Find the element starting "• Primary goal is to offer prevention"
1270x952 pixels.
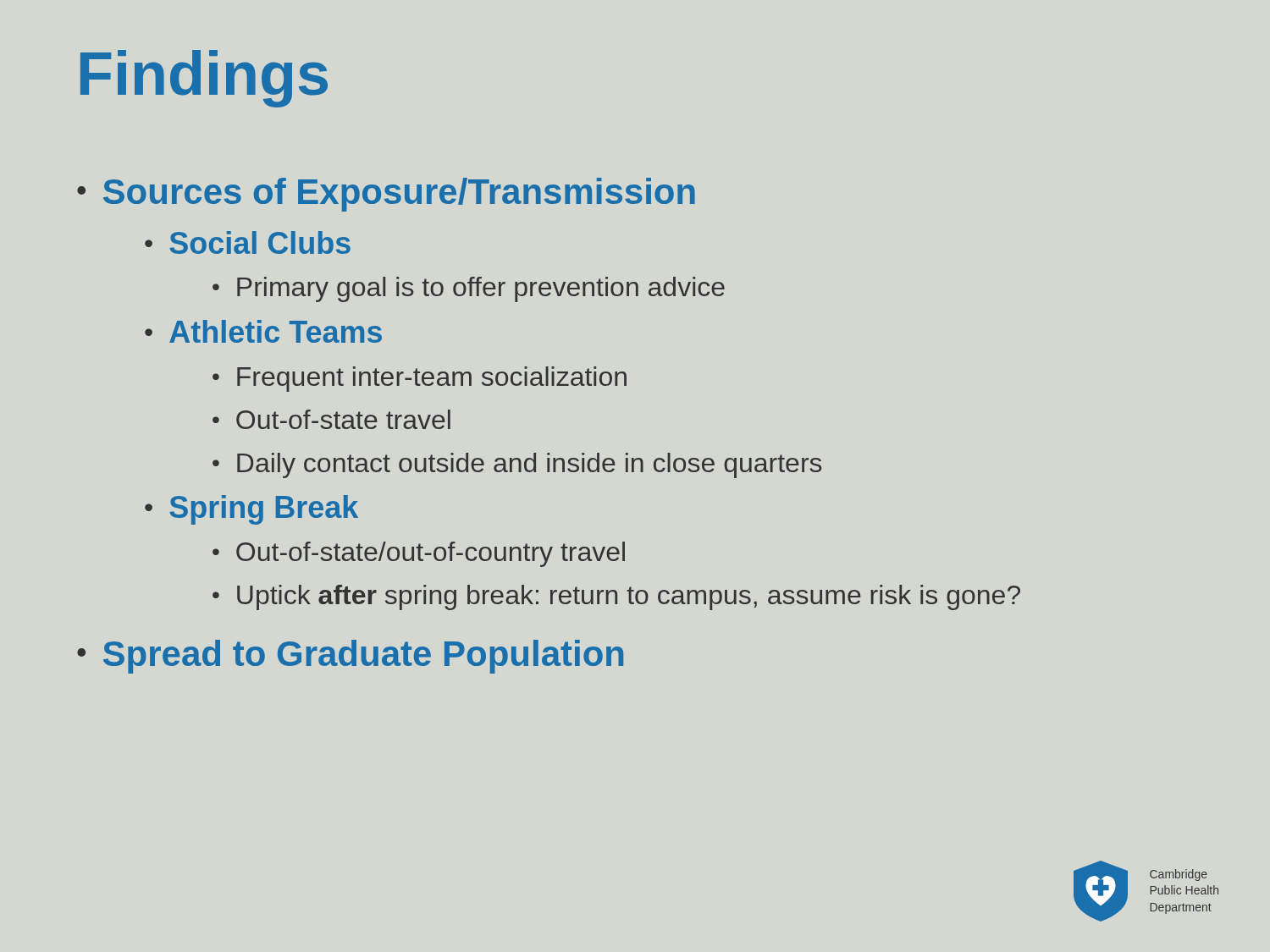(469, 288)
